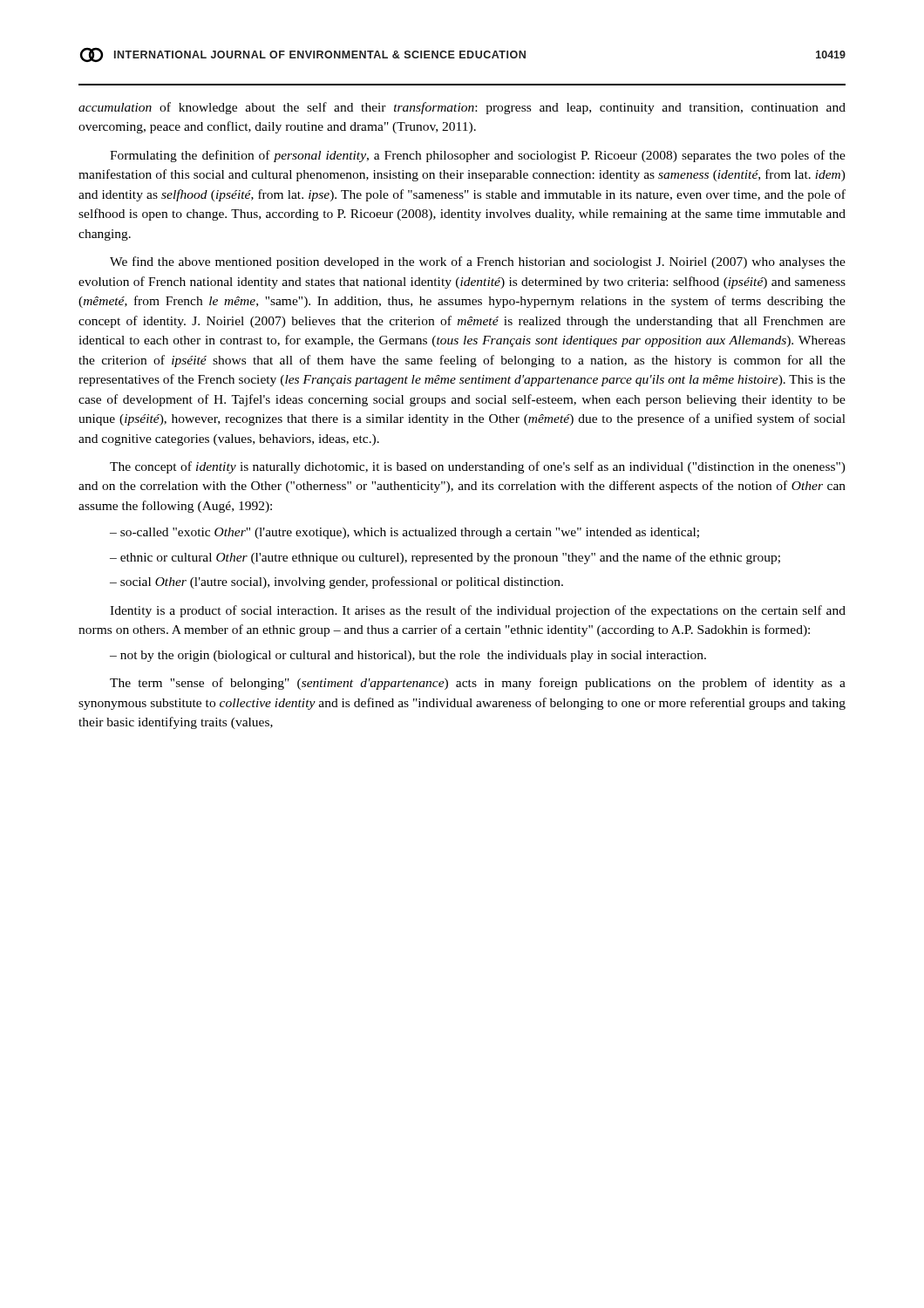Select the text starting "– ethnic or cultural Other (l'autre ethnique"
This screenshot has width=924, height=1308.
pyautogui.click(x=478, y=557)
